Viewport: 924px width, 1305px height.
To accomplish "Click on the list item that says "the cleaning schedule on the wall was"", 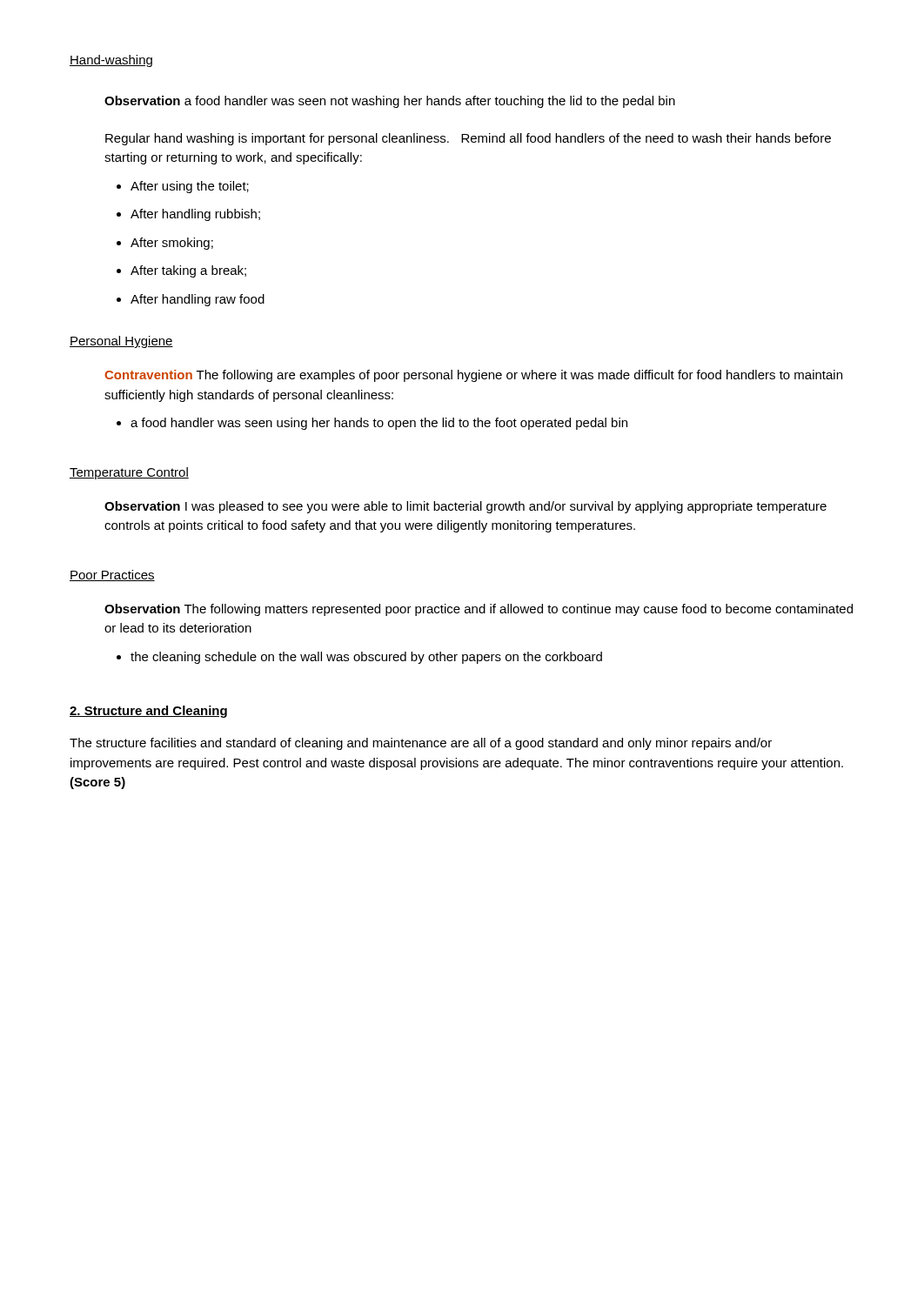I will (x=479, y=657).
